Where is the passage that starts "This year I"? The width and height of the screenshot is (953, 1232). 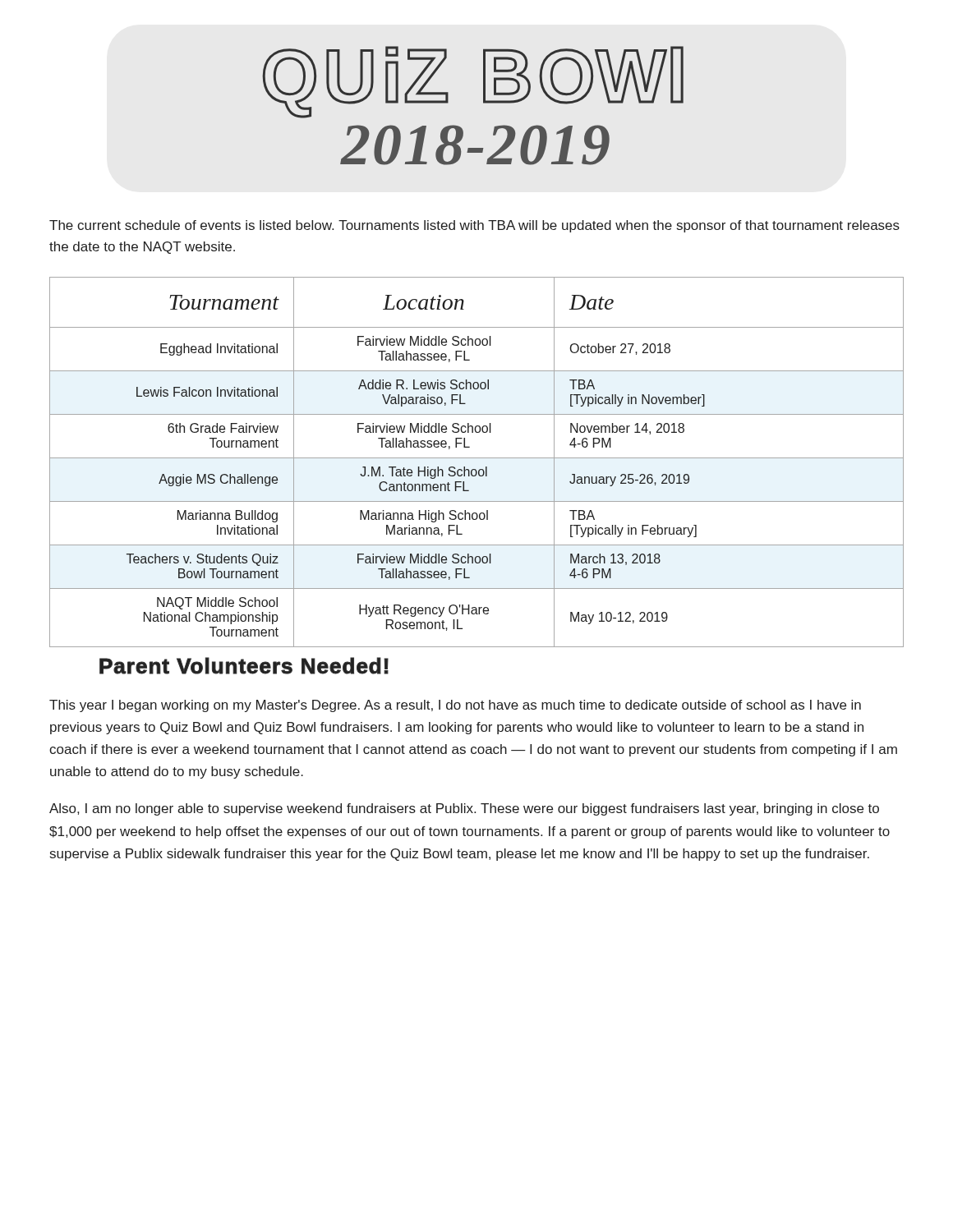(476, 738)
